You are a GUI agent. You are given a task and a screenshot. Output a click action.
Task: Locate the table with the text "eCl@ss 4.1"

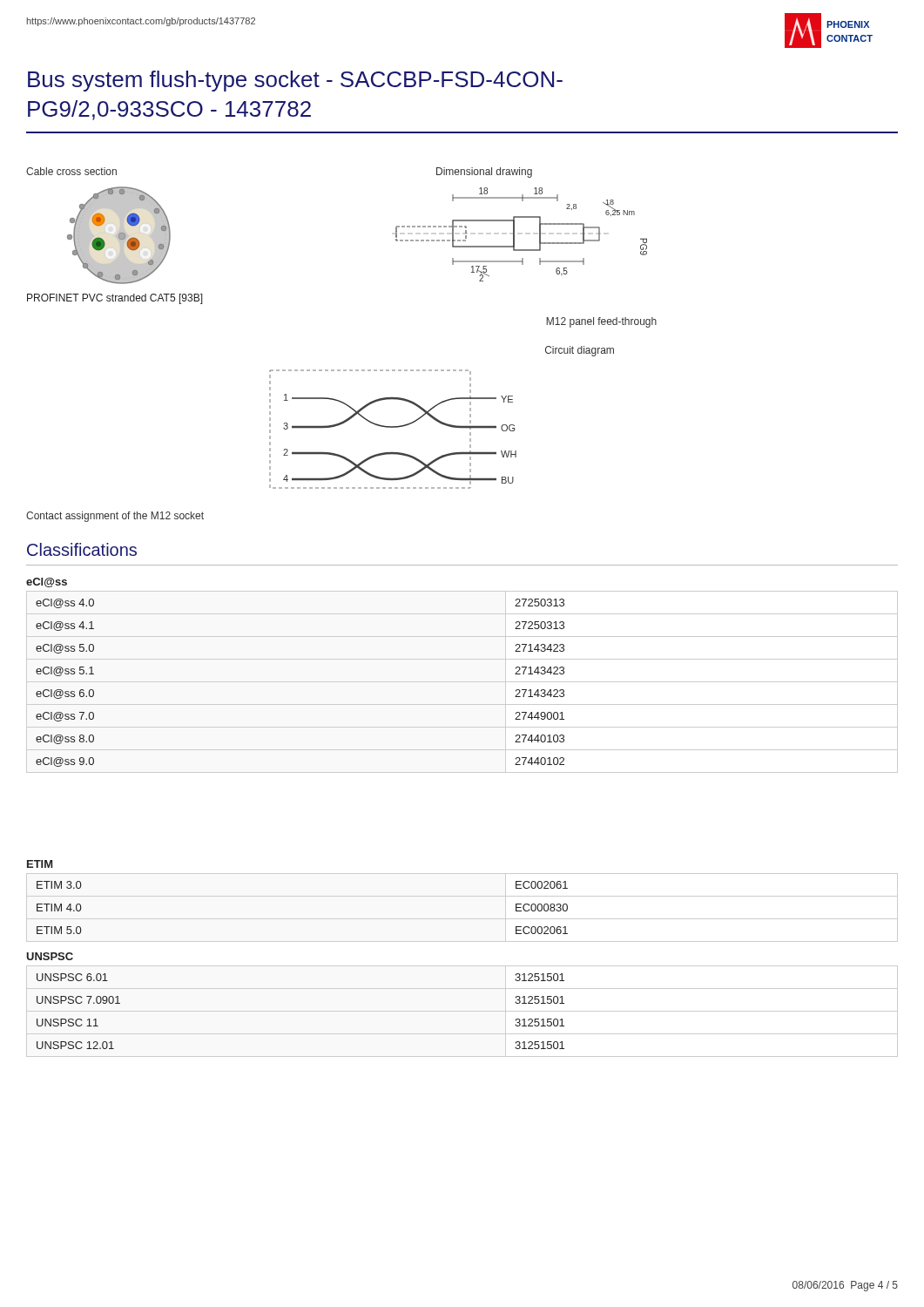tap(462, 682)
